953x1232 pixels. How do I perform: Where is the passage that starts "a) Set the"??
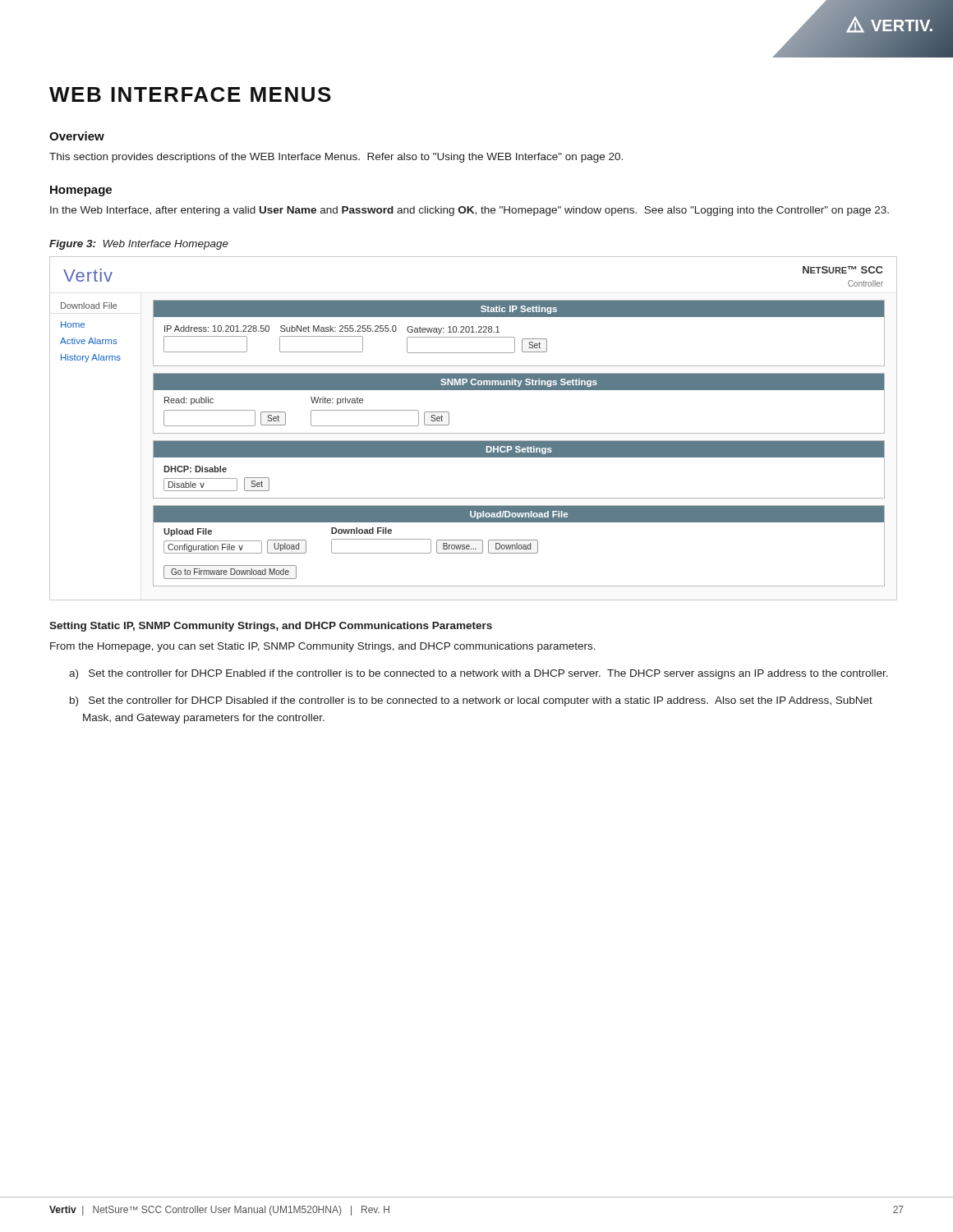479,673
